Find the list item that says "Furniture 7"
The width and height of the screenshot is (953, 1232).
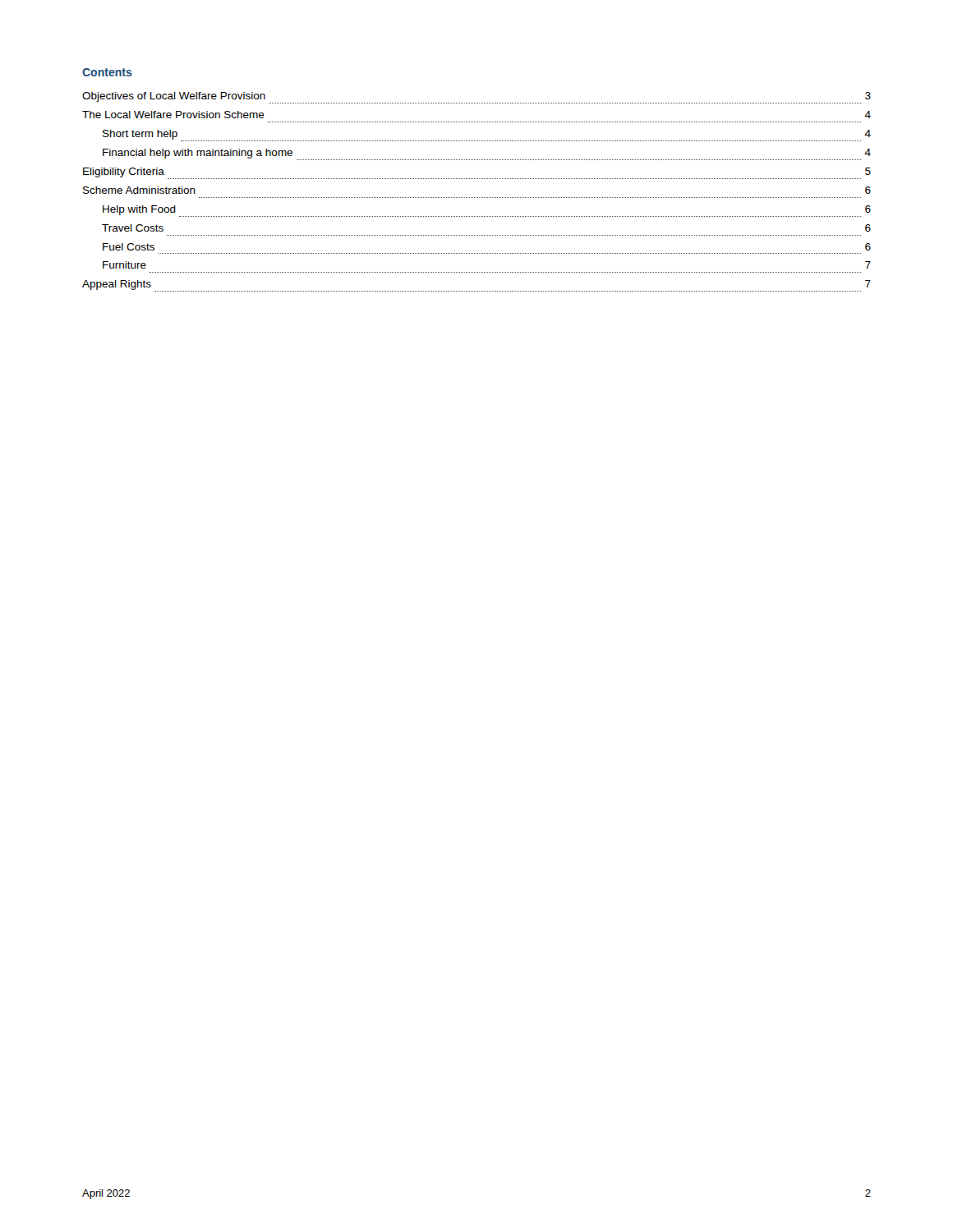click(476, 266)
